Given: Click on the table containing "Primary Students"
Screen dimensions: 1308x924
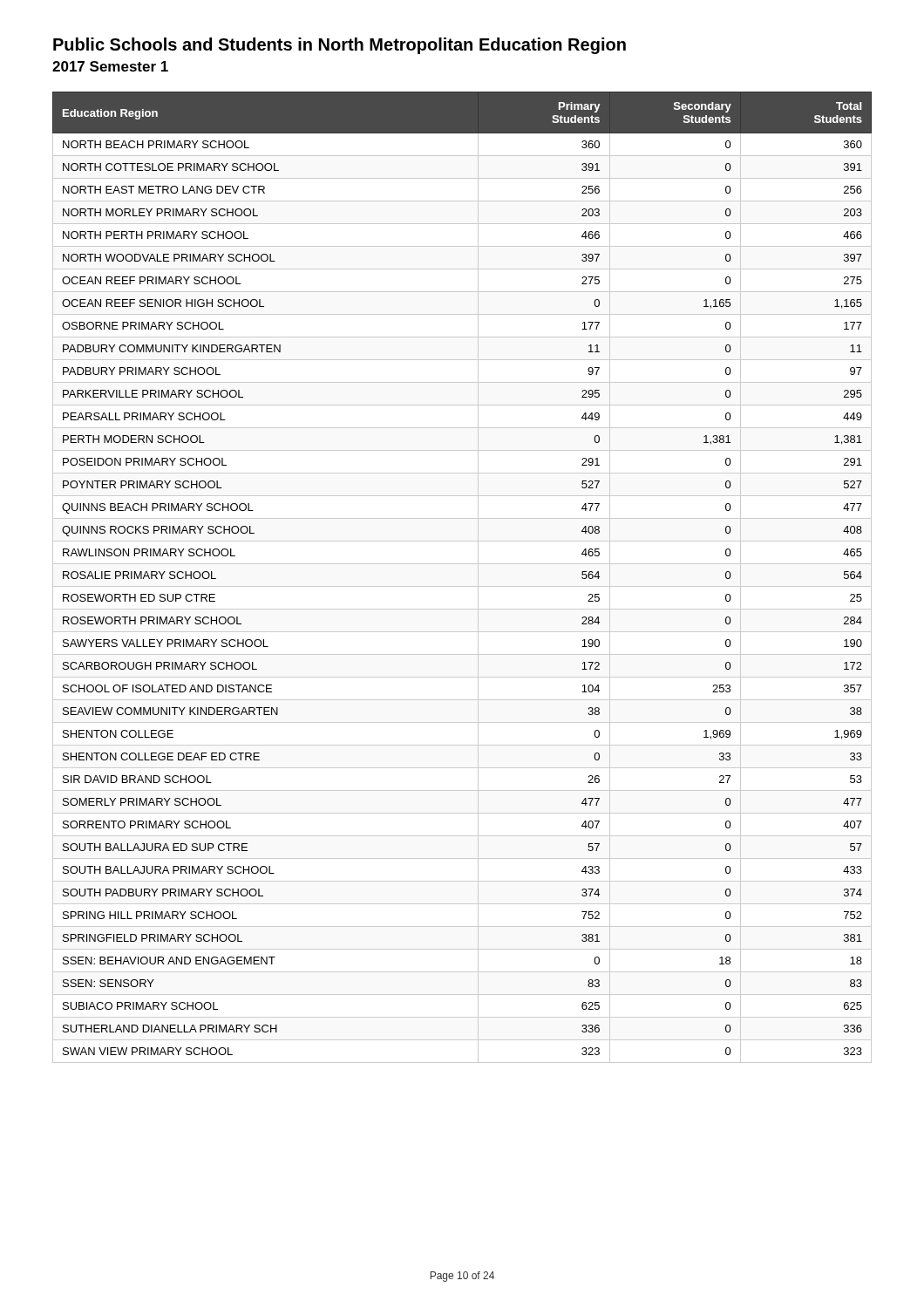Looking at the screenshot, I should [462, 577].
